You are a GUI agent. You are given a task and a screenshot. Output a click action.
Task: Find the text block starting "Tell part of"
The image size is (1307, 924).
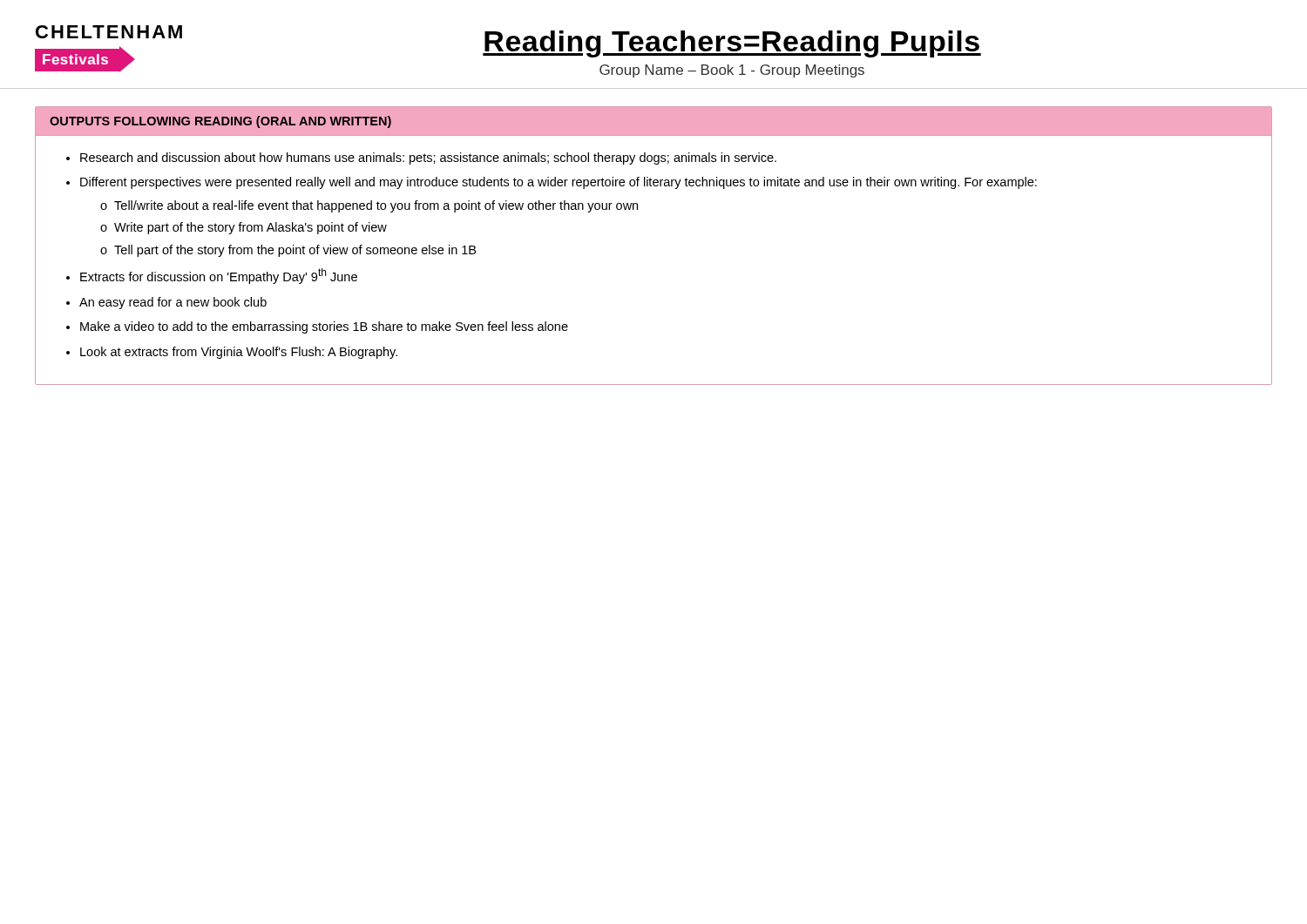[x=295, y=250]
